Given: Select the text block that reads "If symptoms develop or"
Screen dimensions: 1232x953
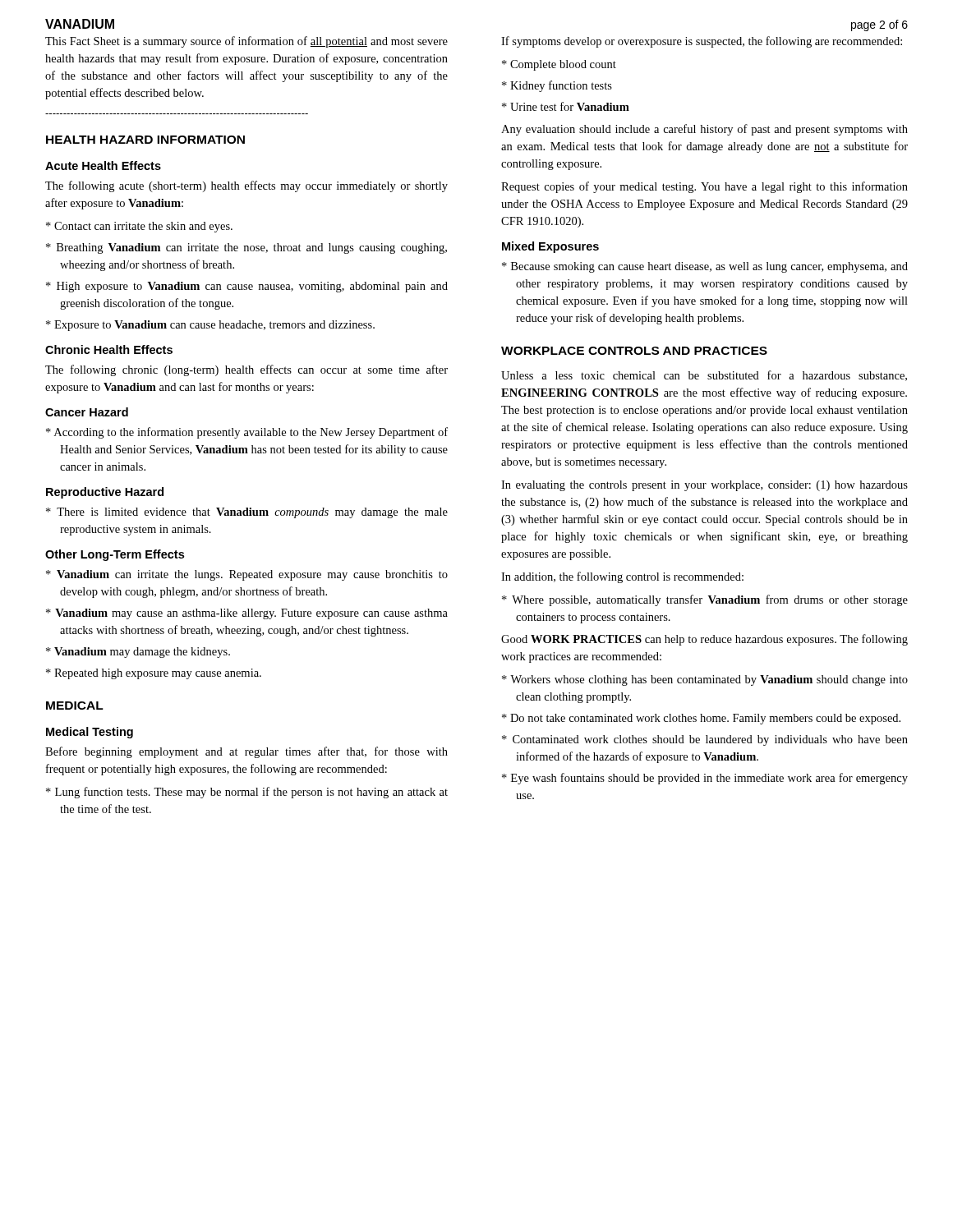Looking at the screenshot, I should tap(705, 42).
